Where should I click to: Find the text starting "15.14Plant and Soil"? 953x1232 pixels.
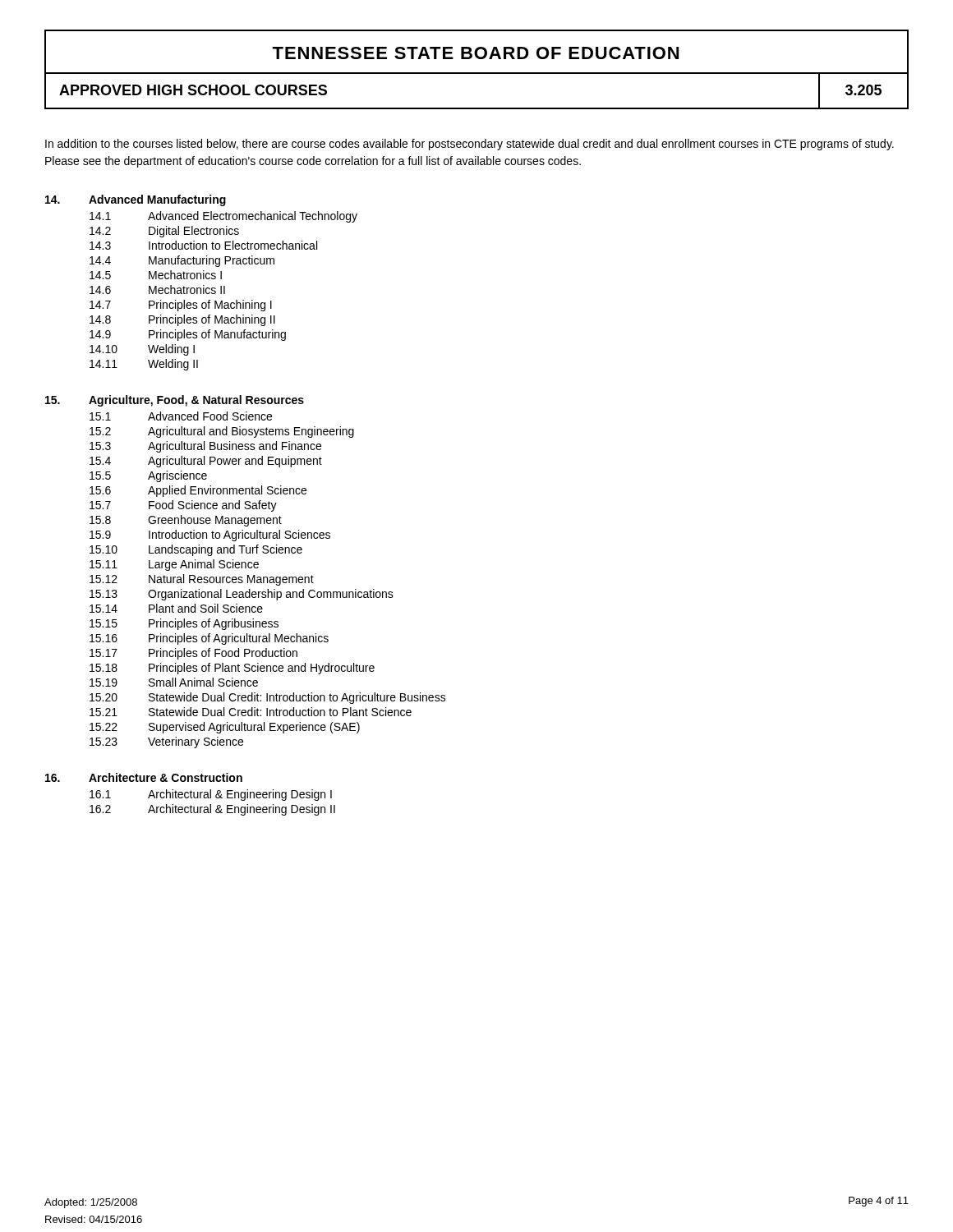176,609
